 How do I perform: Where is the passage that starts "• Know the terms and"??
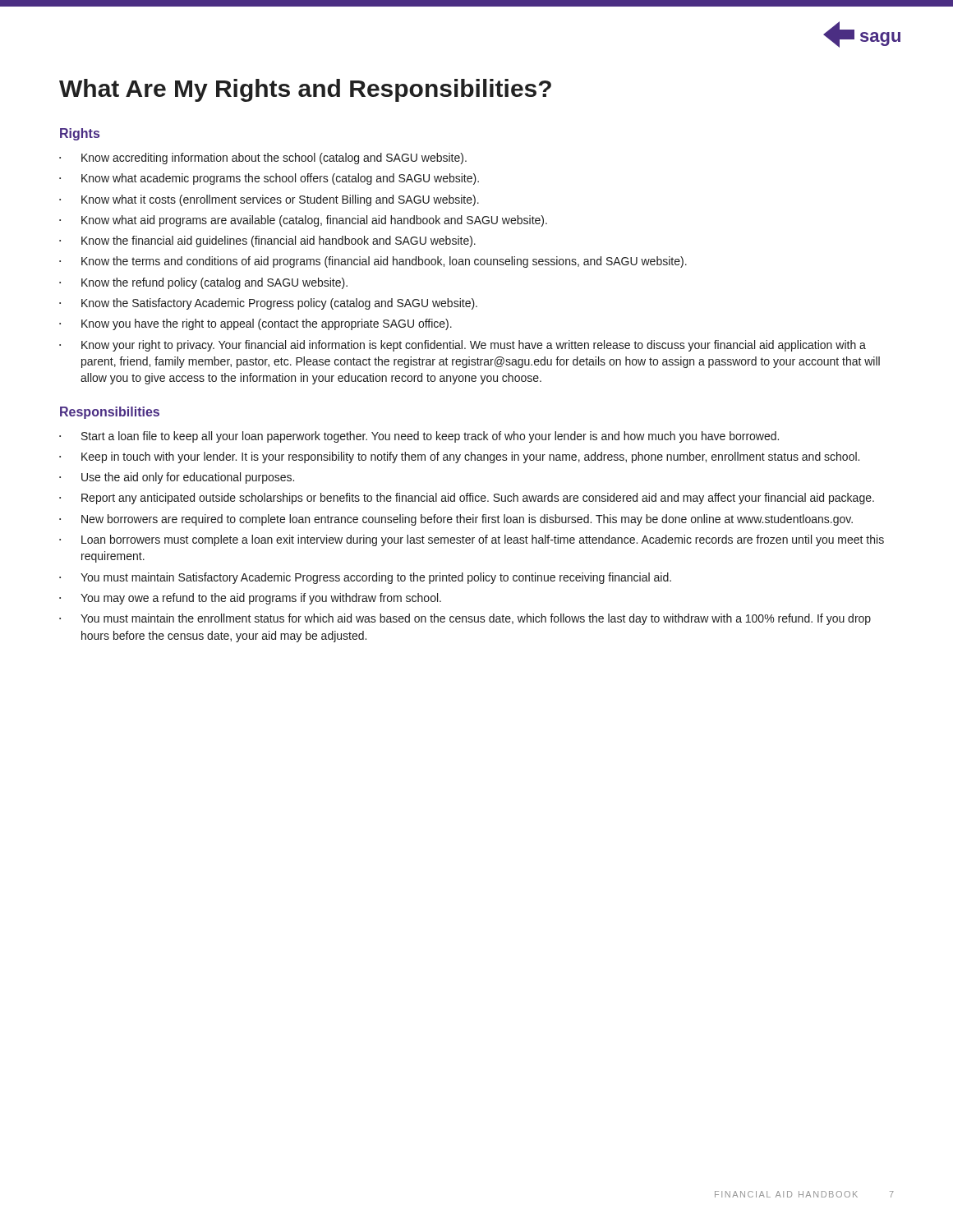click(x=476, y=262)
